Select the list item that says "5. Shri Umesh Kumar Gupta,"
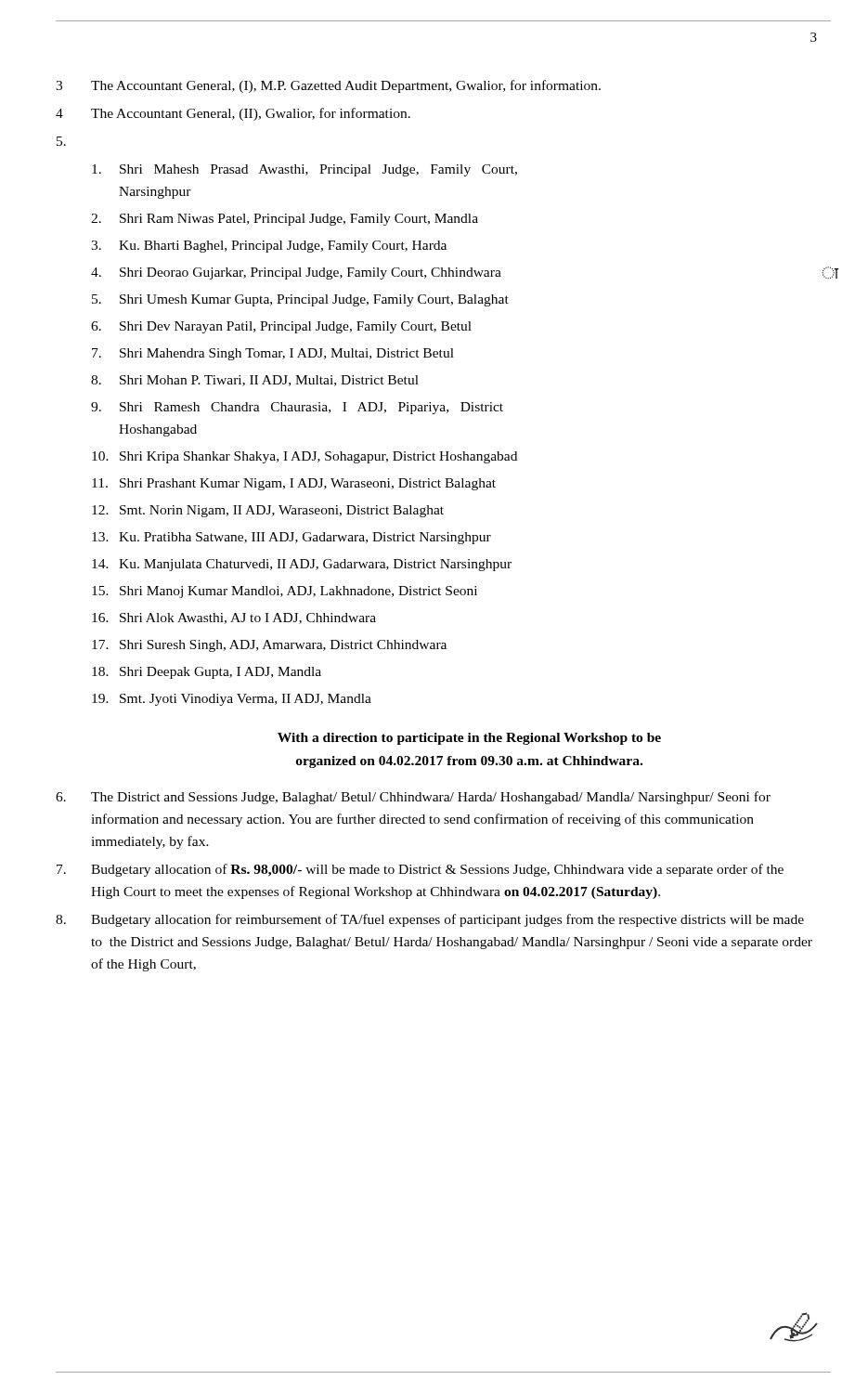This screenshot has height=1393, width=868. point(452,299)
